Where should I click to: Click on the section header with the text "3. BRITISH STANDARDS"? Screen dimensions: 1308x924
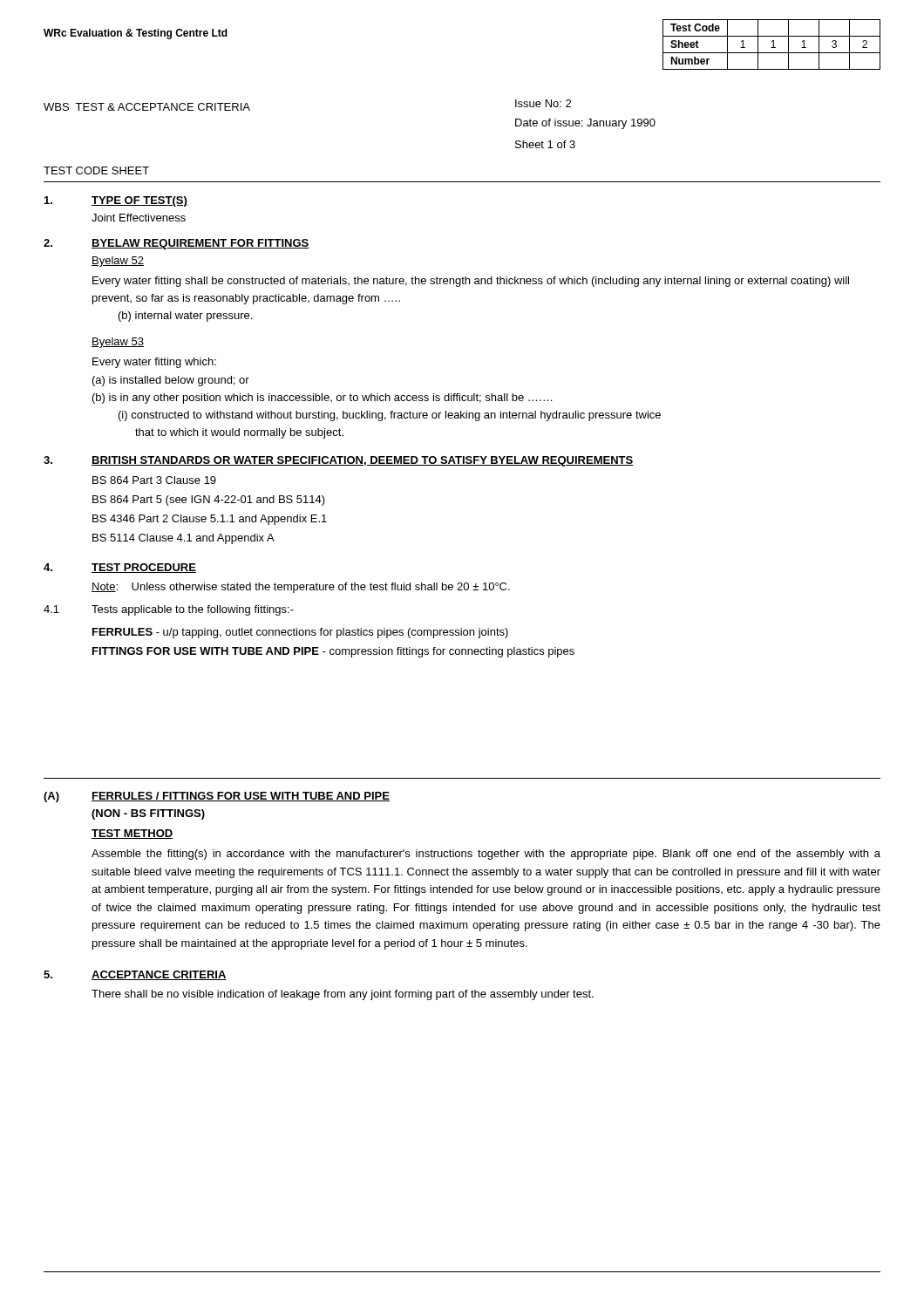[x=338, y=460]
